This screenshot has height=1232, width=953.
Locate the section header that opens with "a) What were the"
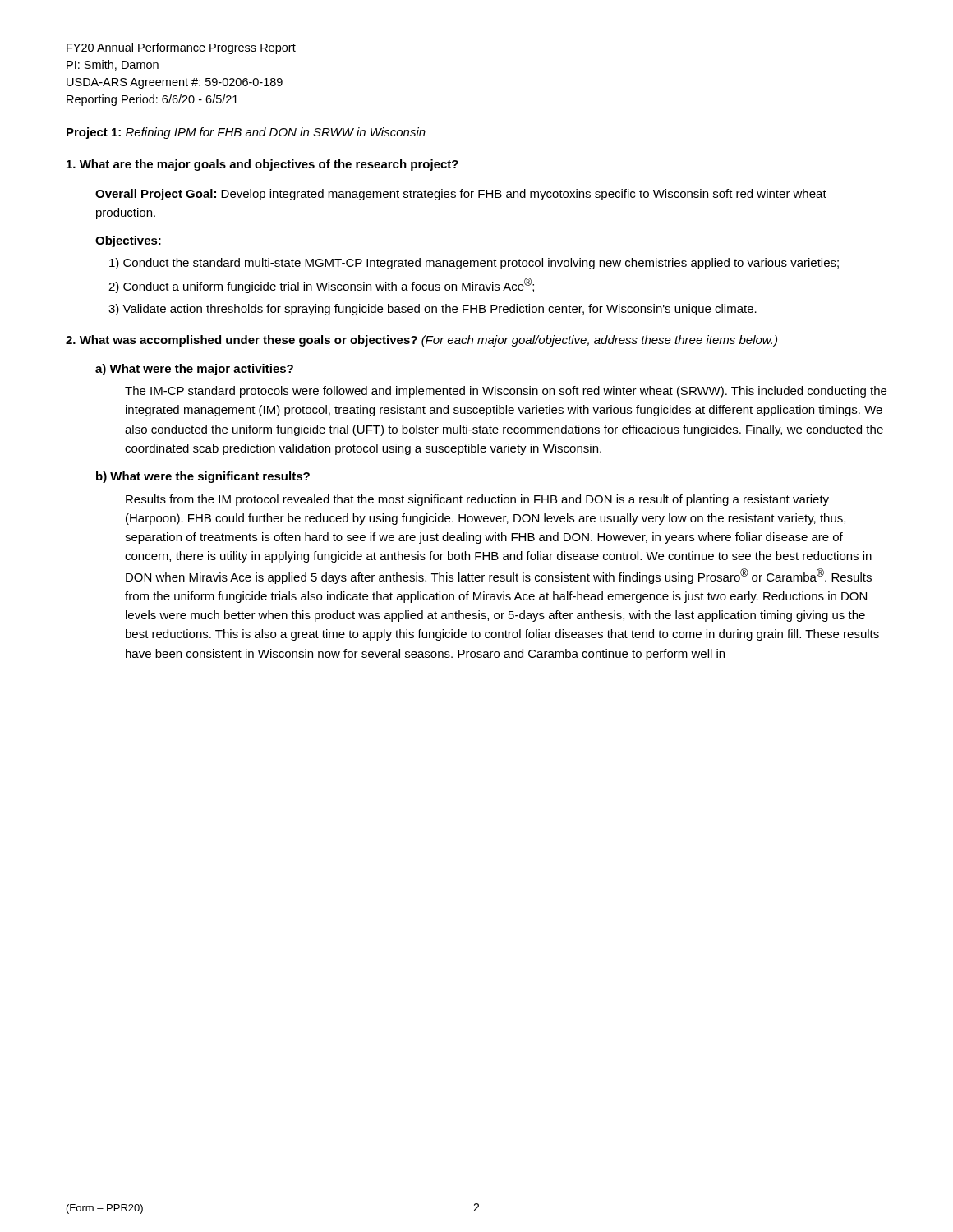[194, 370]
